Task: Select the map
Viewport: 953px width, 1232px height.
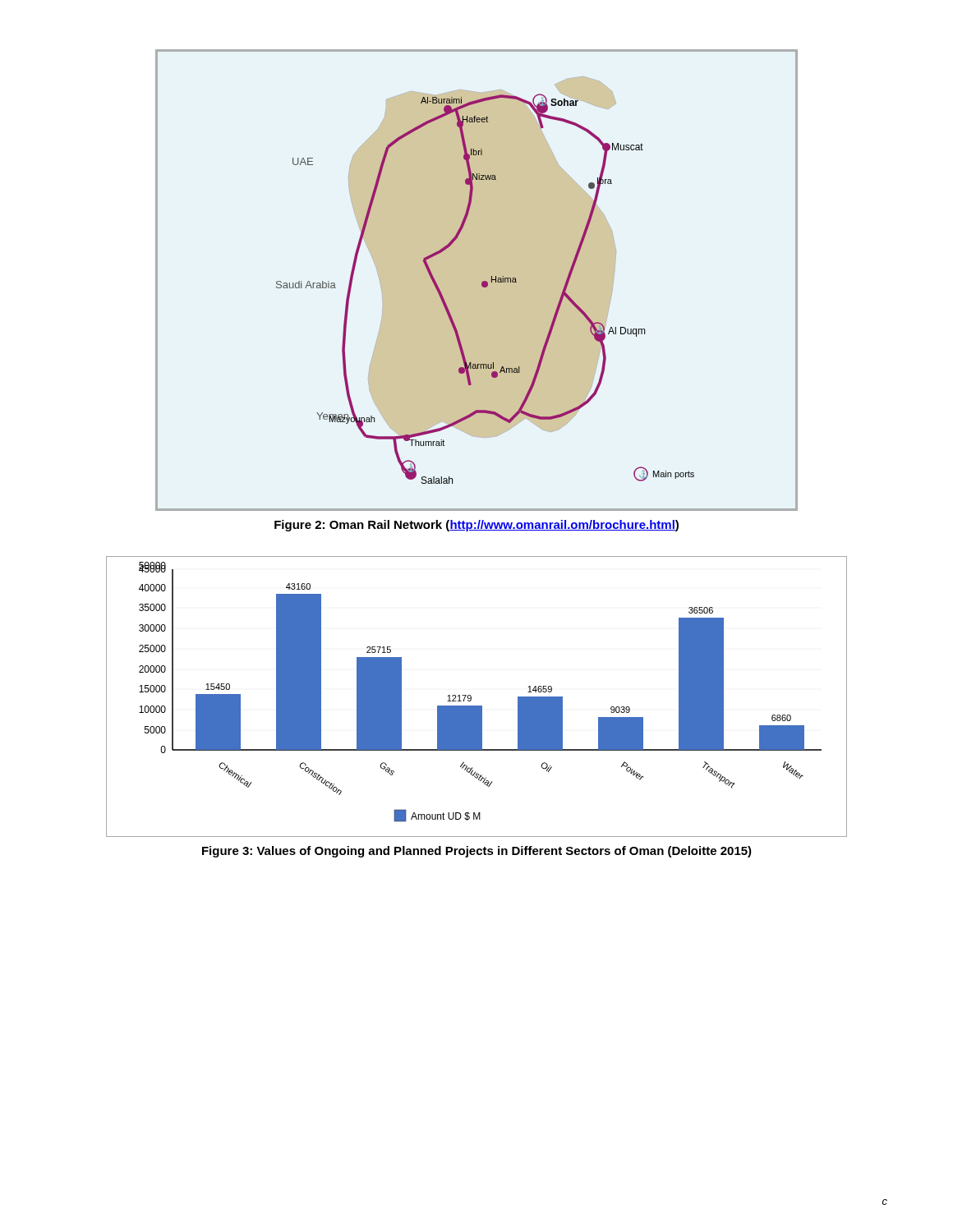Action: click(x=476, y=280)
